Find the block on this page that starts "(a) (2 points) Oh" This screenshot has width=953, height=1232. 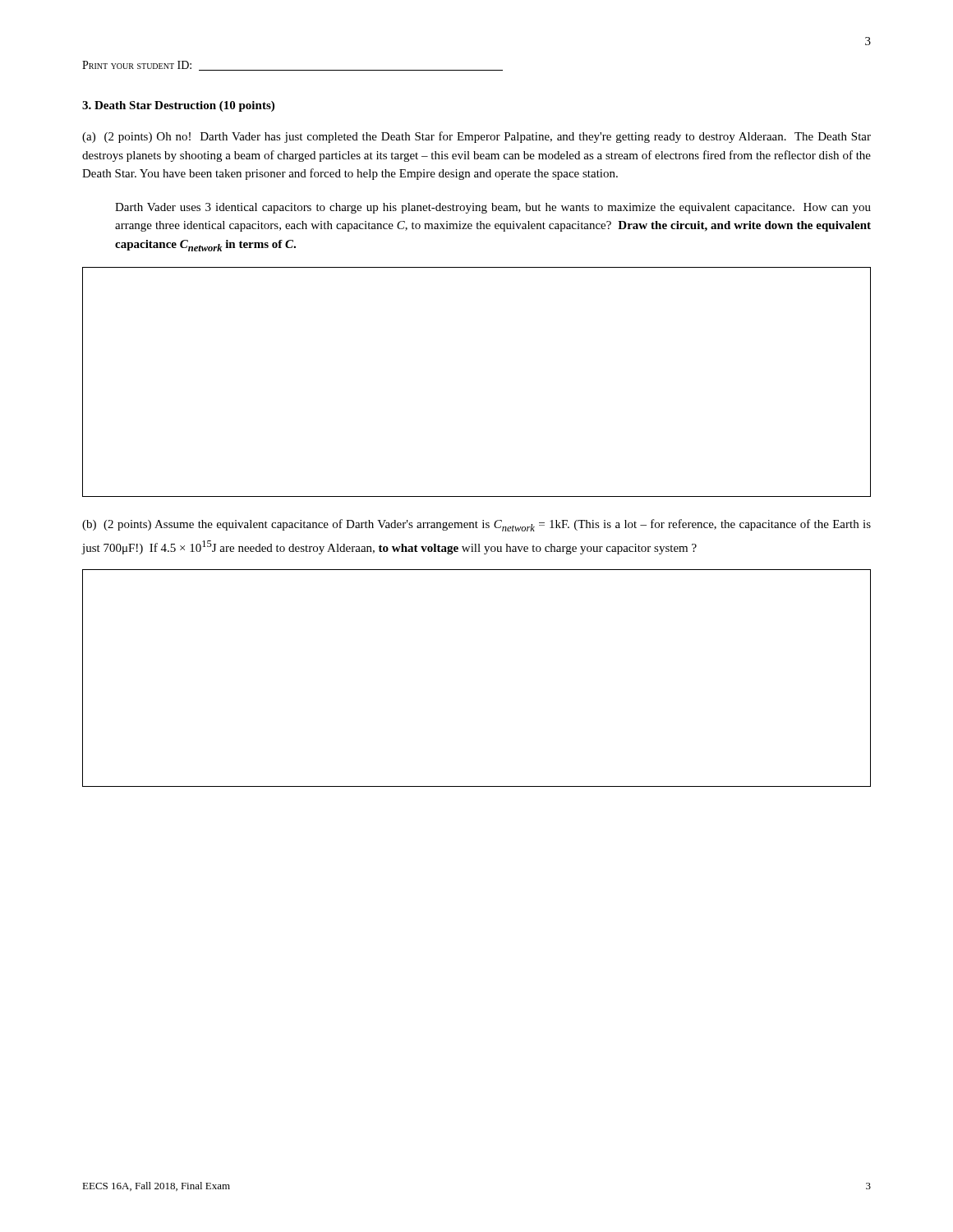[x=476, y=155]
